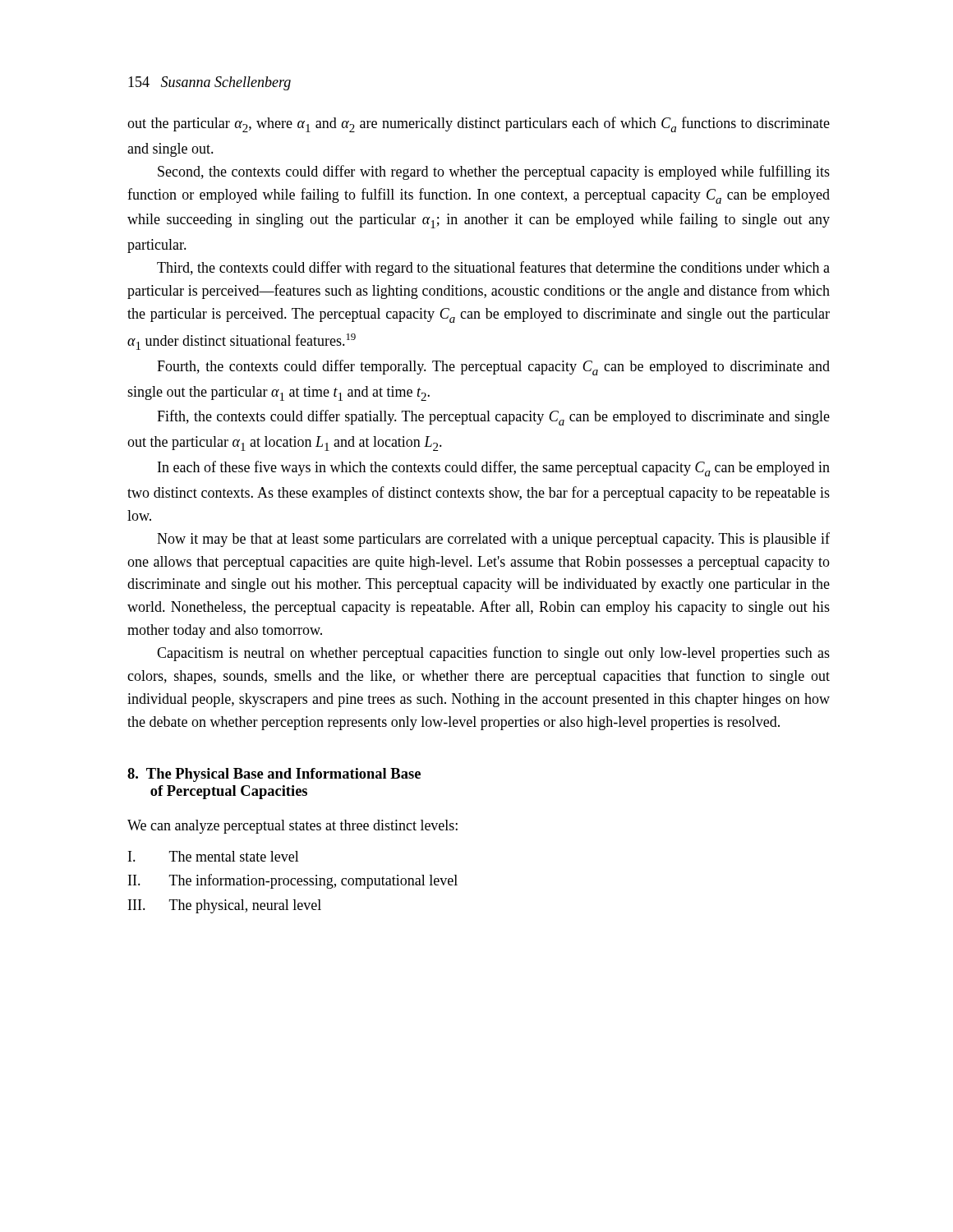Click on the text block with the text "Now it may"

pyautogui.click(x=479, y=585)
